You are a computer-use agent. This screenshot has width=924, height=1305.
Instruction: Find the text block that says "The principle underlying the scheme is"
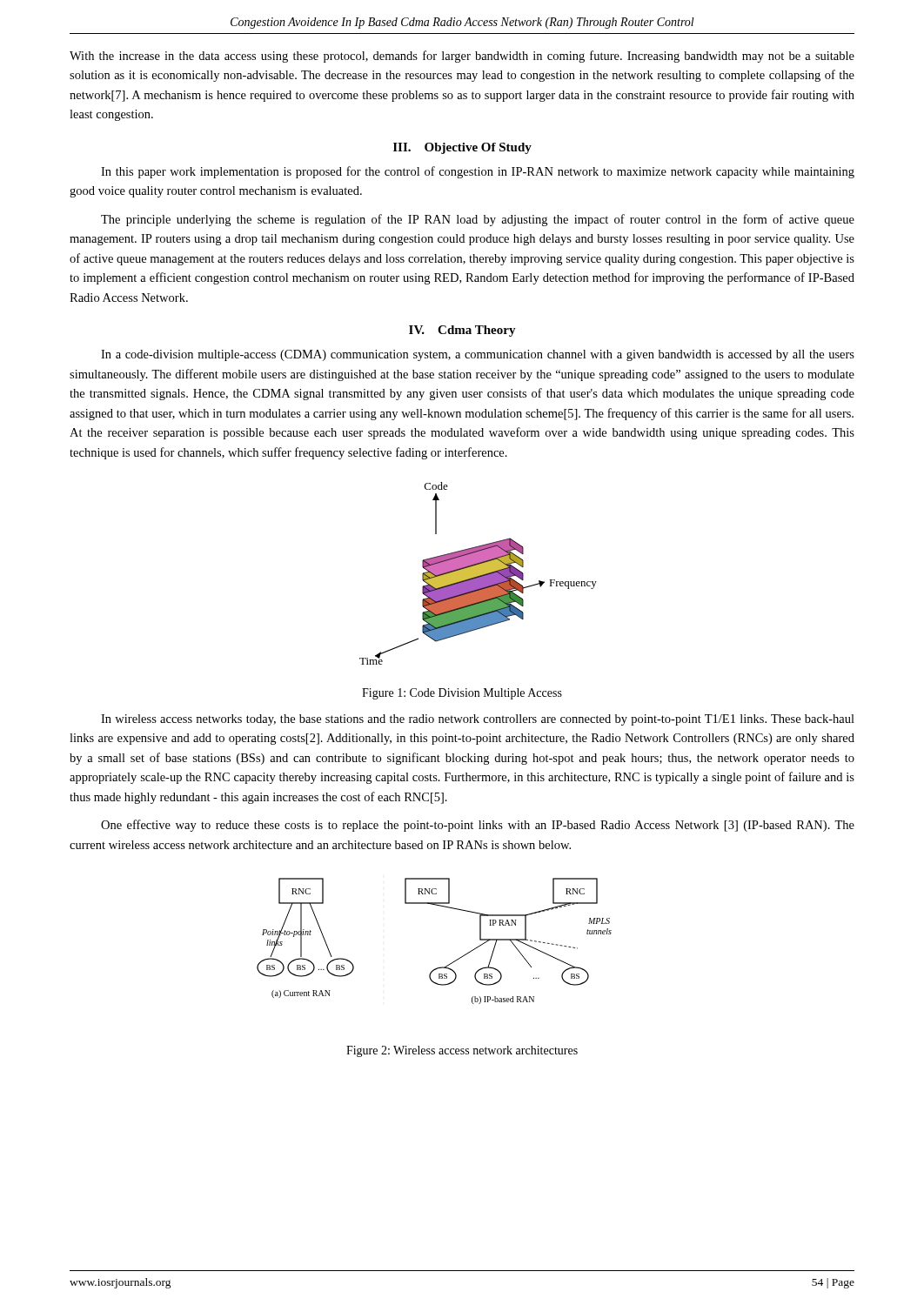[x=462, y=258]
